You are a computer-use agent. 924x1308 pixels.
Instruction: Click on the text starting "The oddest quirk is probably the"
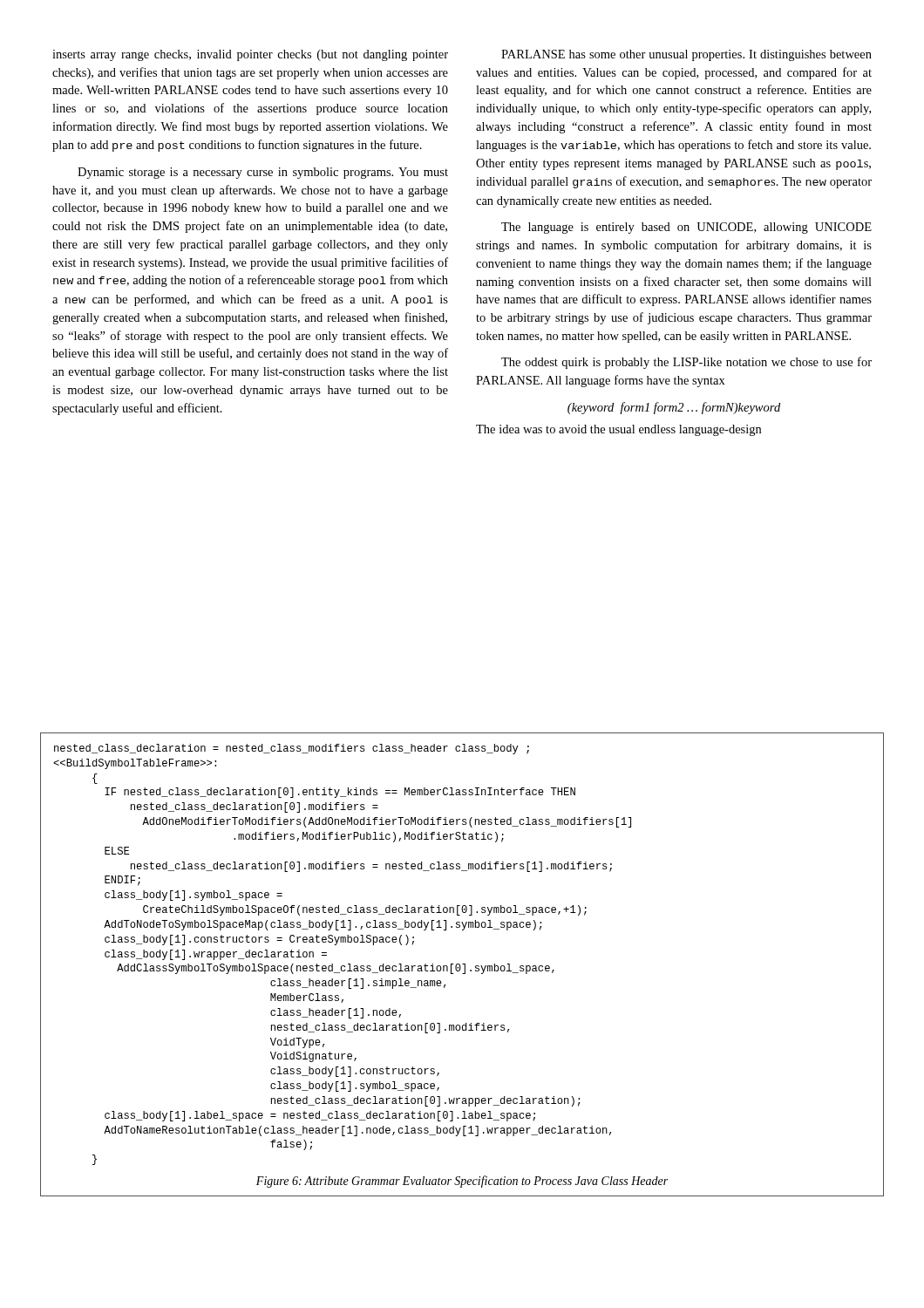point(674,372)
